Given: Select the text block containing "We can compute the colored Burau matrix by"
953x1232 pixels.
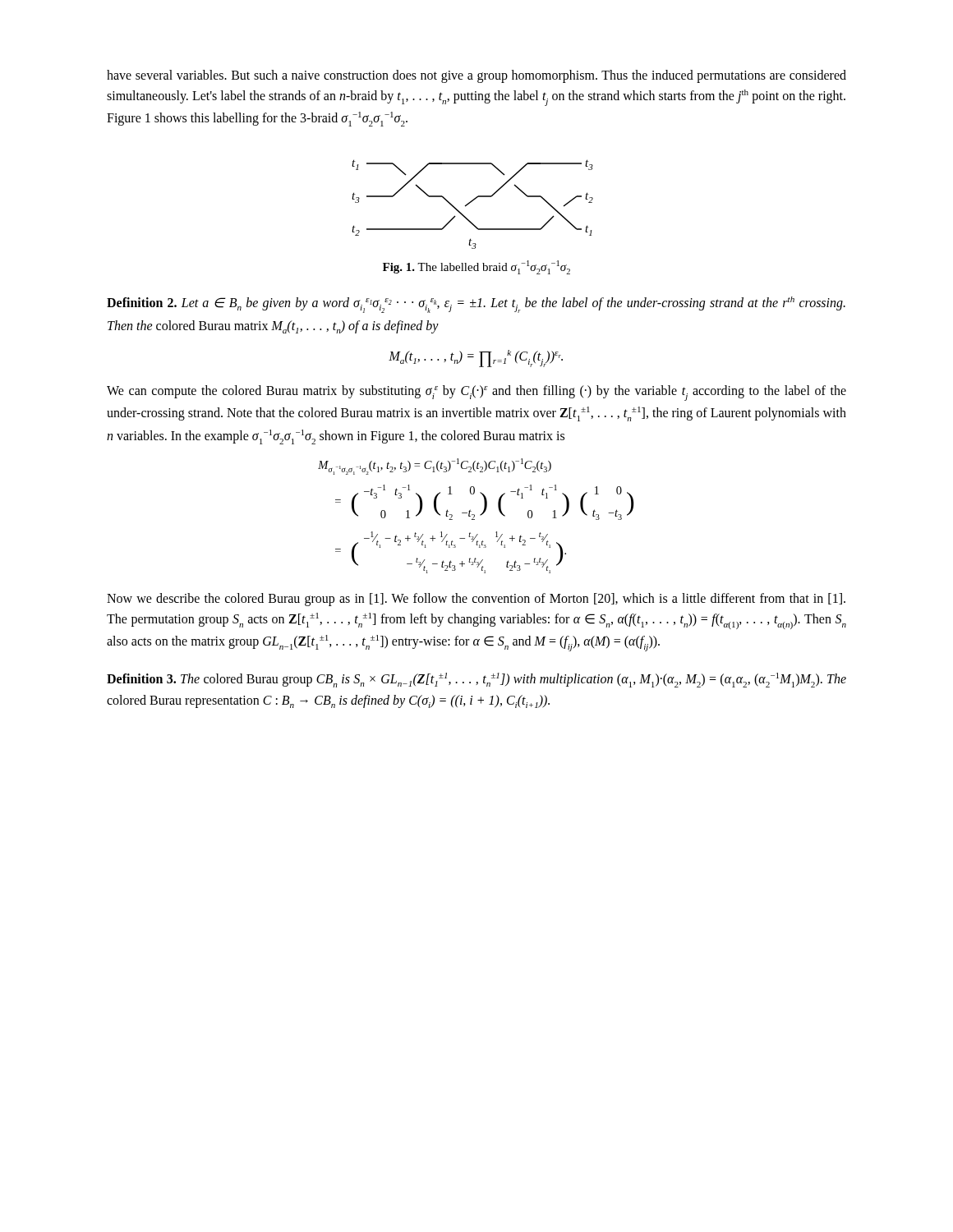Looking at the screenshot, I should coord(476,414).
